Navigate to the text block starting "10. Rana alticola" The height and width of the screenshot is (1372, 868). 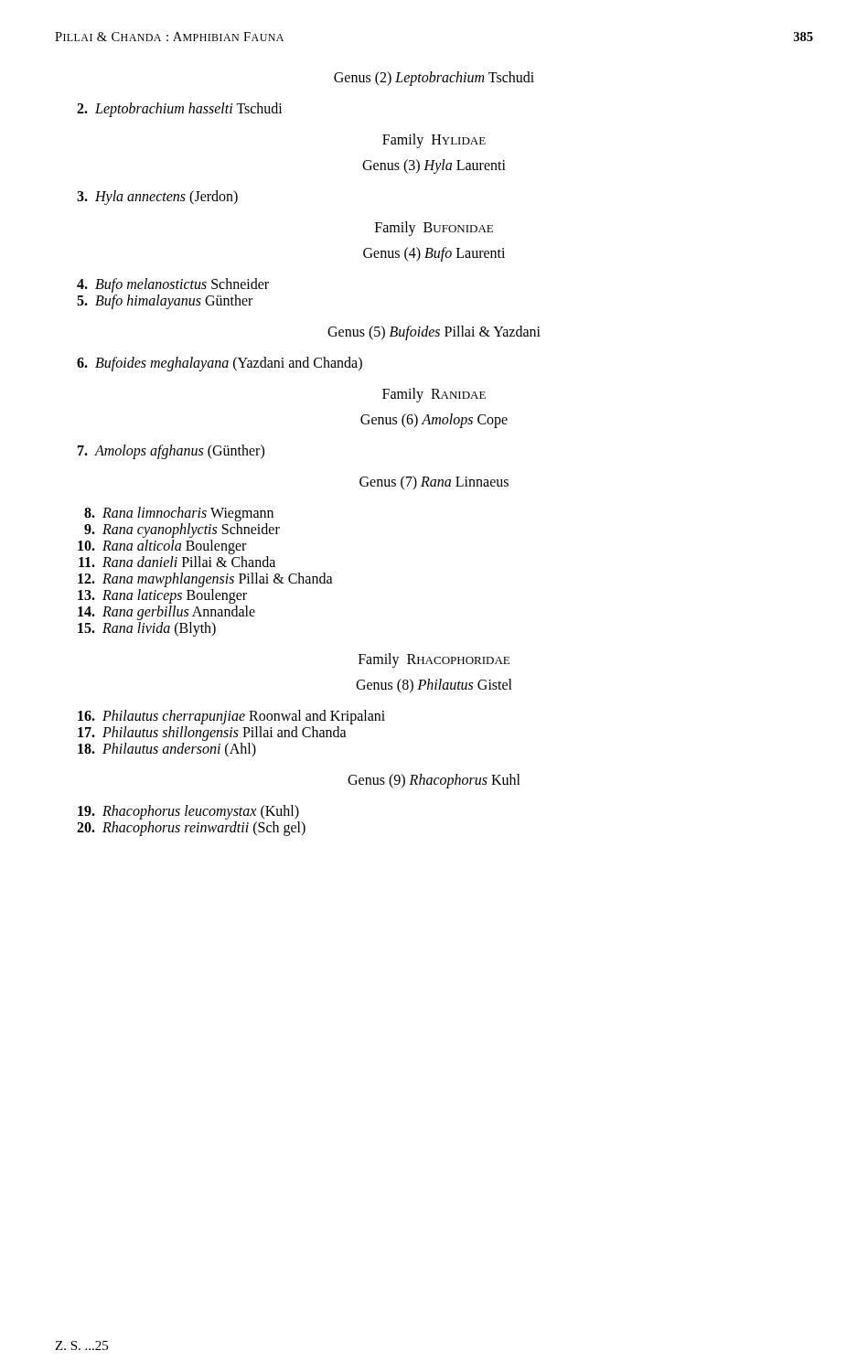point(151,546)
